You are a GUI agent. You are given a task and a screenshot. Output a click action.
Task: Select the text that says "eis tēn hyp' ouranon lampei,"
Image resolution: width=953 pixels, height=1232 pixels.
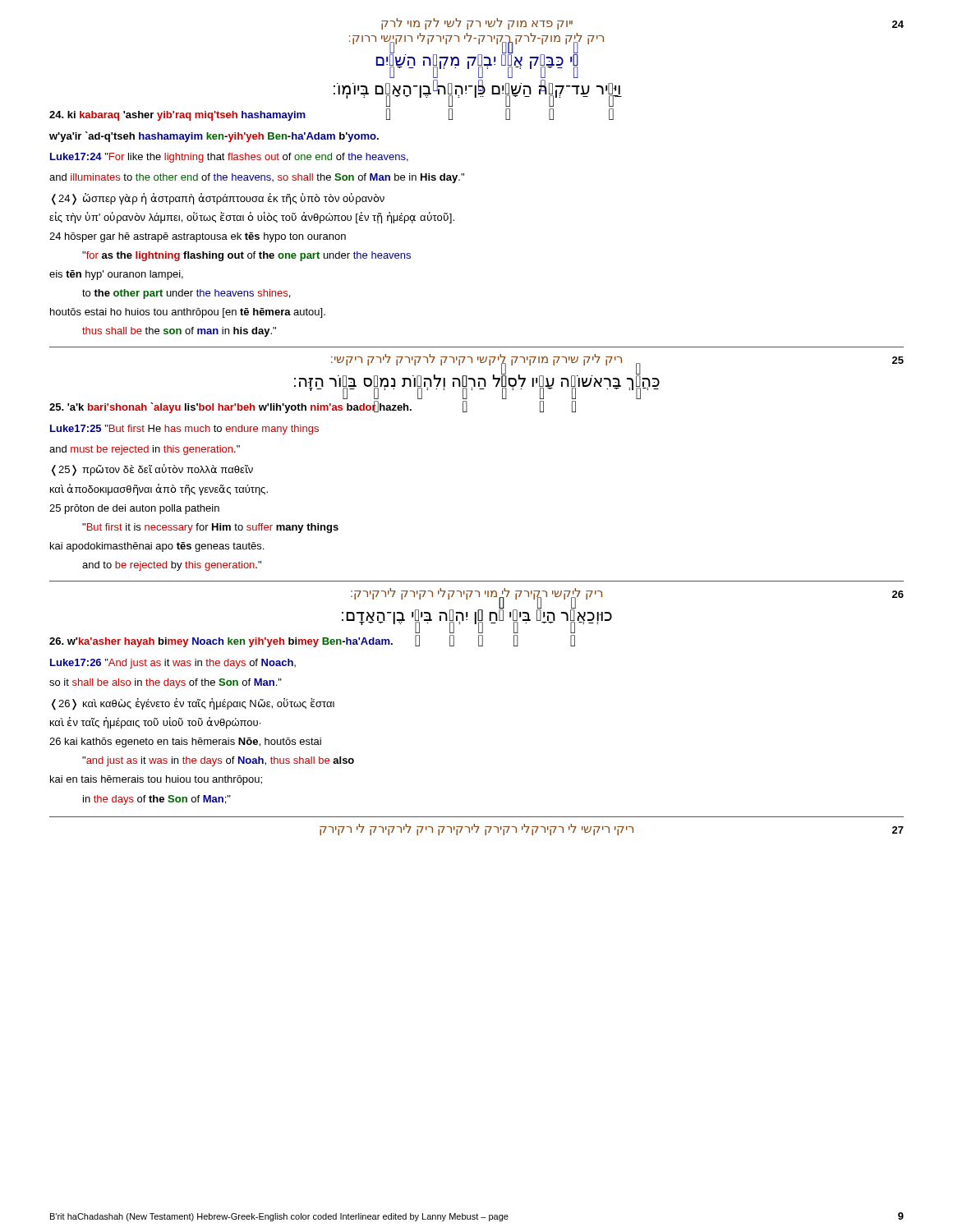[x=117, y=274]
